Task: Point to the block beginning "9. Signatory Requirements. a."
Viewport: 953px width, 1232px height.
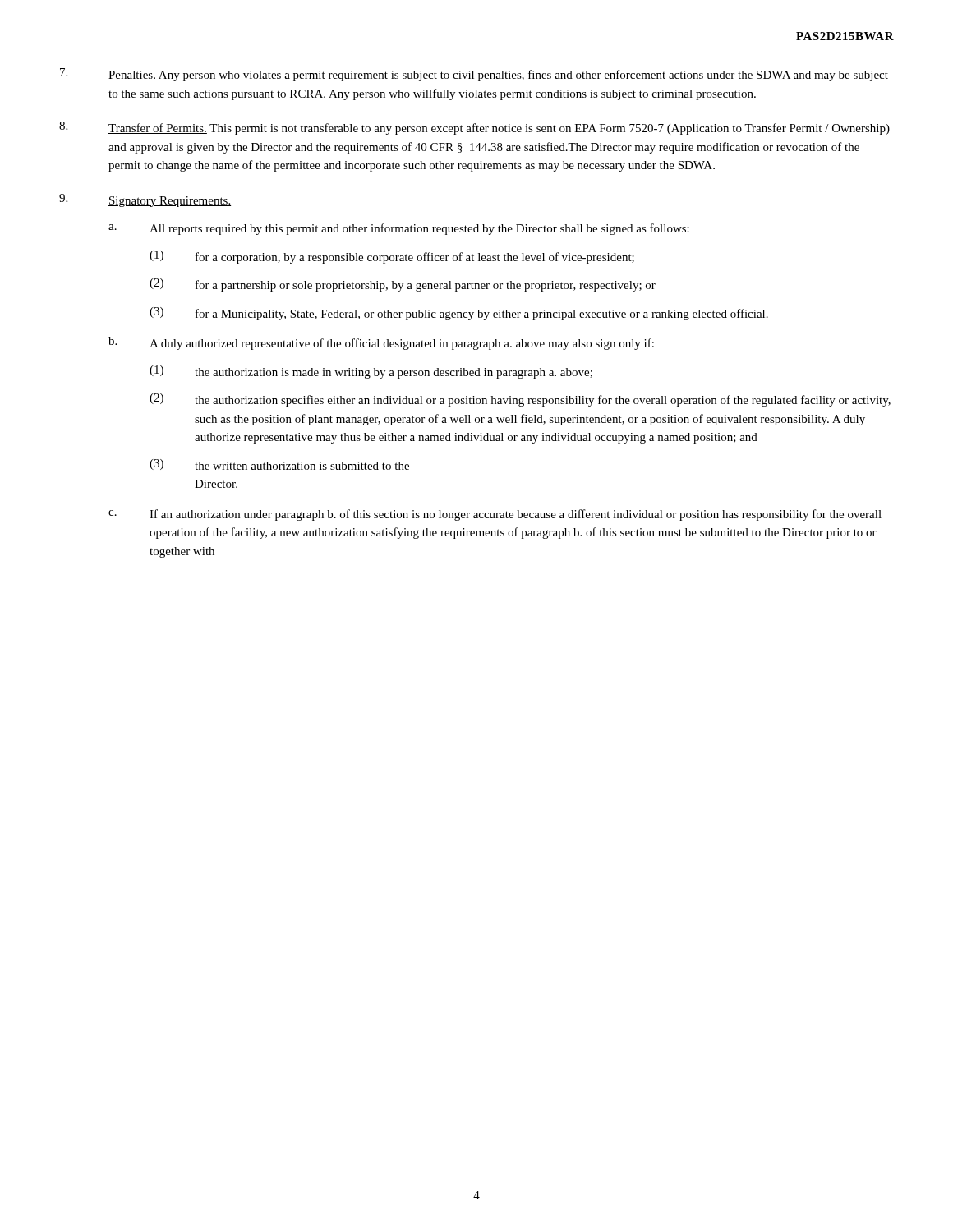Action: click(476, 376)
